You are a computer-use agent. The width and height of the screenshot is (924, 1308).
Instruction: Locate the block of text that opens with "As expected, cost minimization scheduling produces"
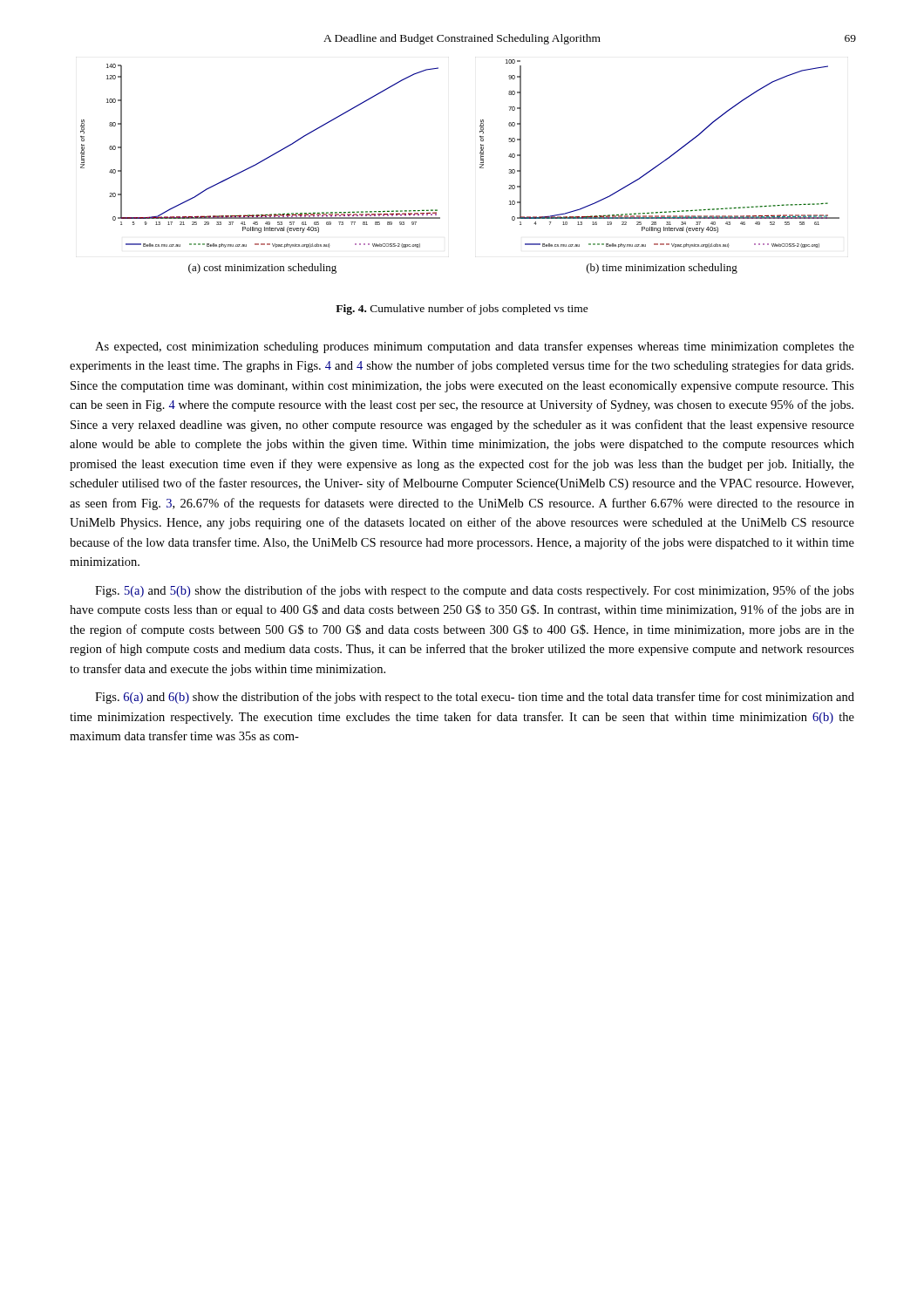tap(462, 454)
